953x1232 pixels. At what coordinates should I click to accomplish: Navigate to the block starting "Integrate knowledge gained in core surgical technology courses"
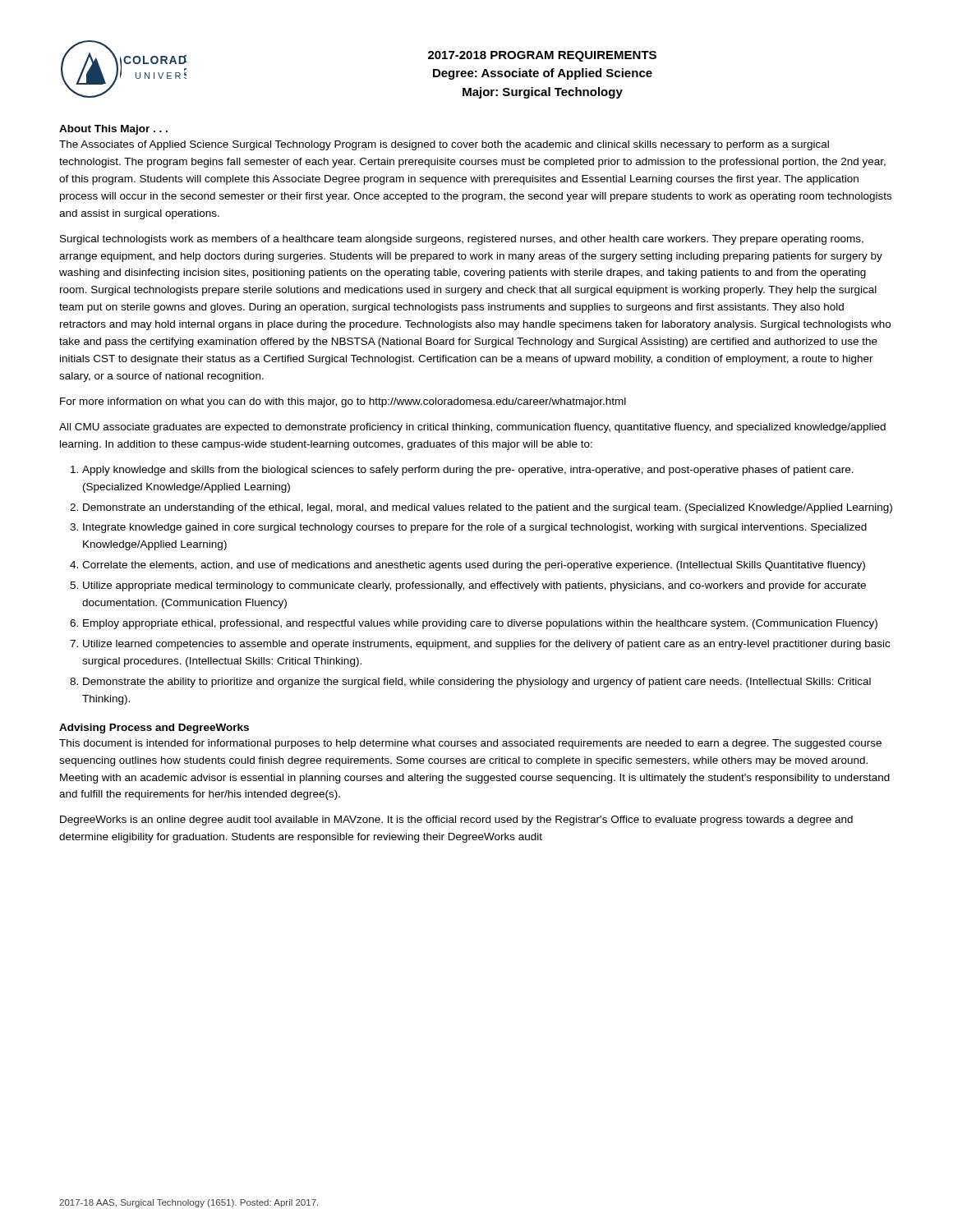(x=488, y=537)
